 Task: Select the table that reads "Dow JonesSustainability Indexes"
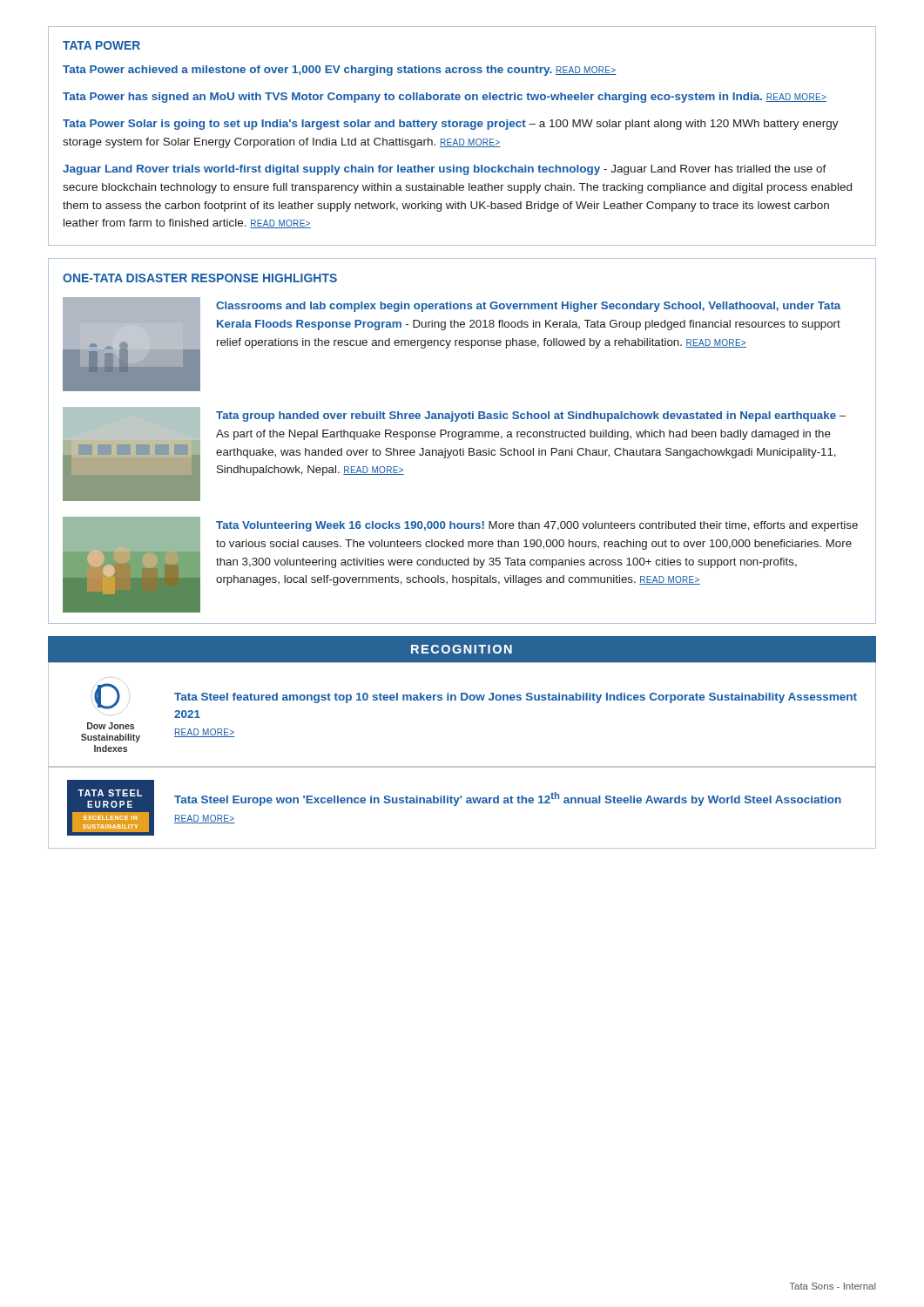click(x=462, y=715)
